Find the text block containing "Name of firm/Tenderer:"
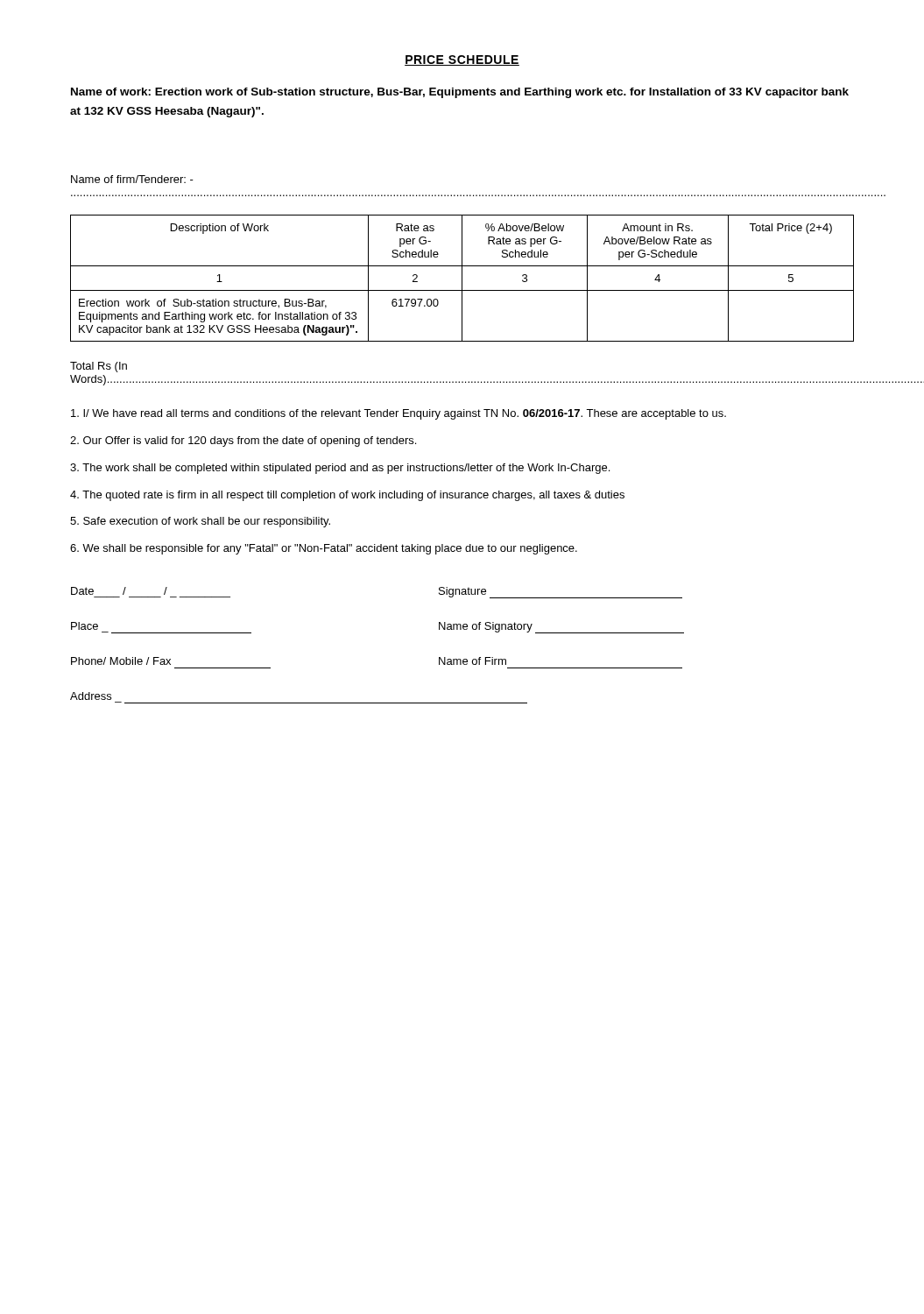The width and height of the screenshot is (924, 1314). [462, 186]
